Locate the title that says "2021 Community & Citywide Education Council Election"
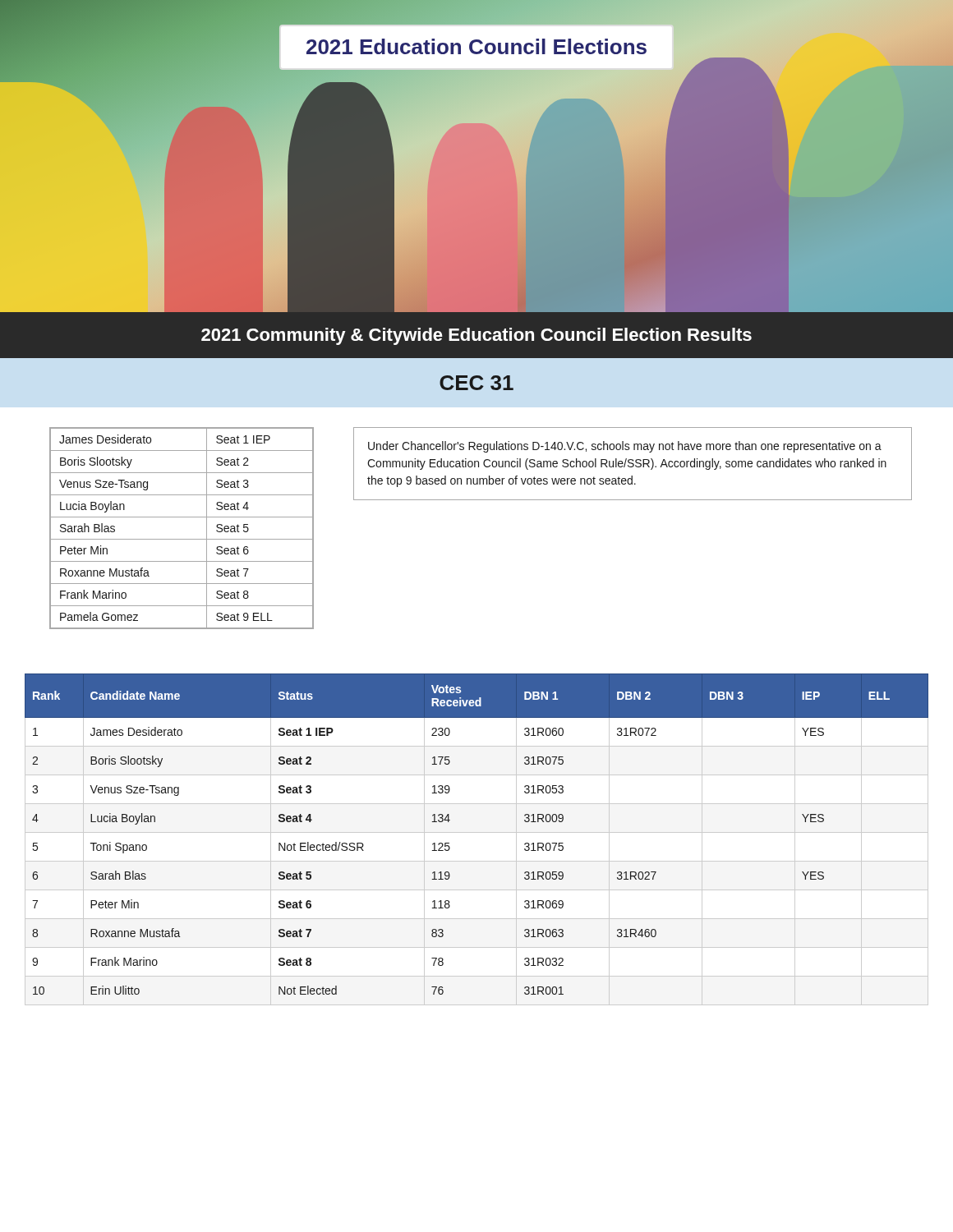953x1232 pixels. click(476, 335)
